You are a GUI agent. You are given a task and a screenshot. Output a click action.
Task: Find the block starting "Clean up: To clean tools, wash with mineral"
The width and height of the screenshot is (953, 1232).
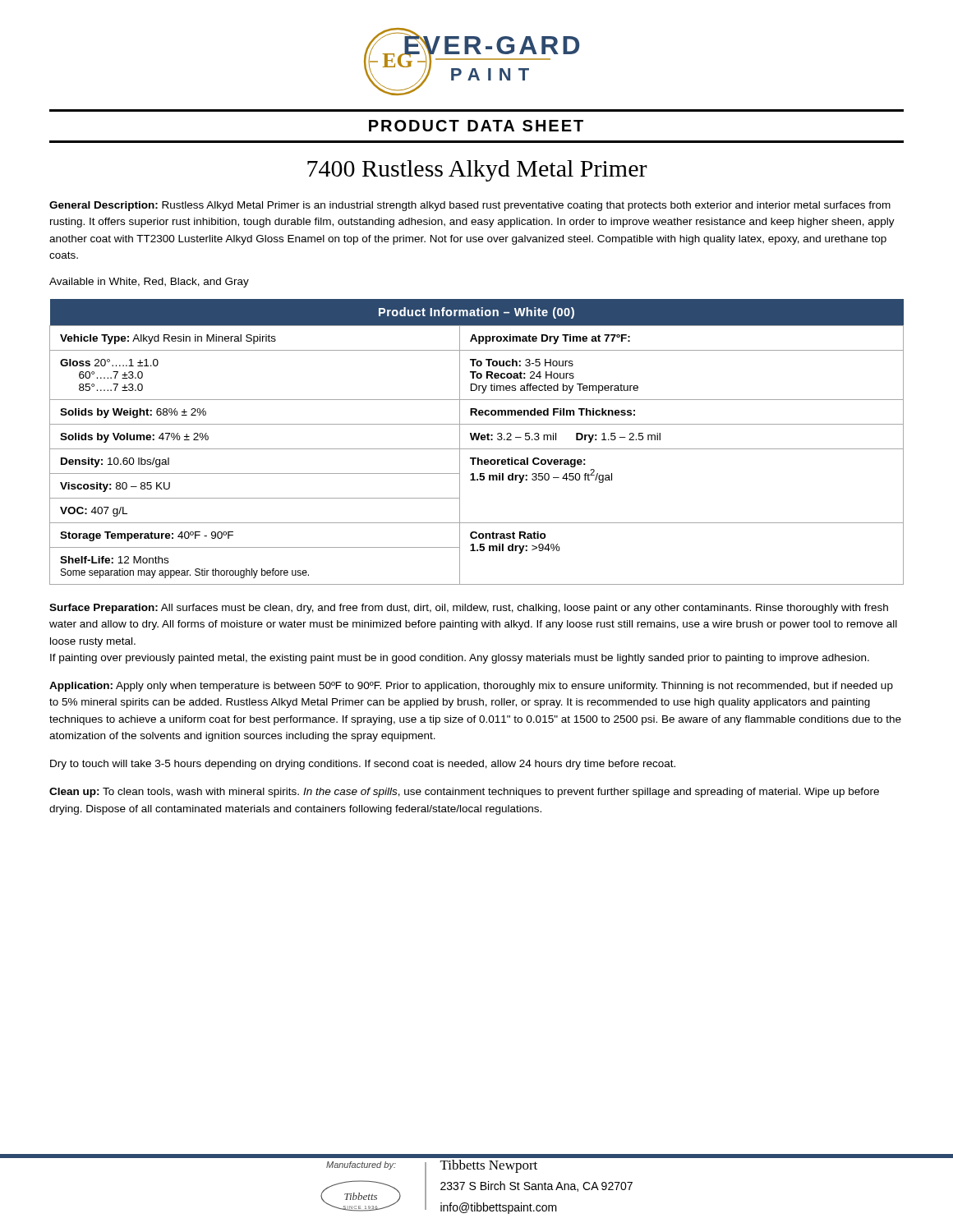tap(464, 800)
